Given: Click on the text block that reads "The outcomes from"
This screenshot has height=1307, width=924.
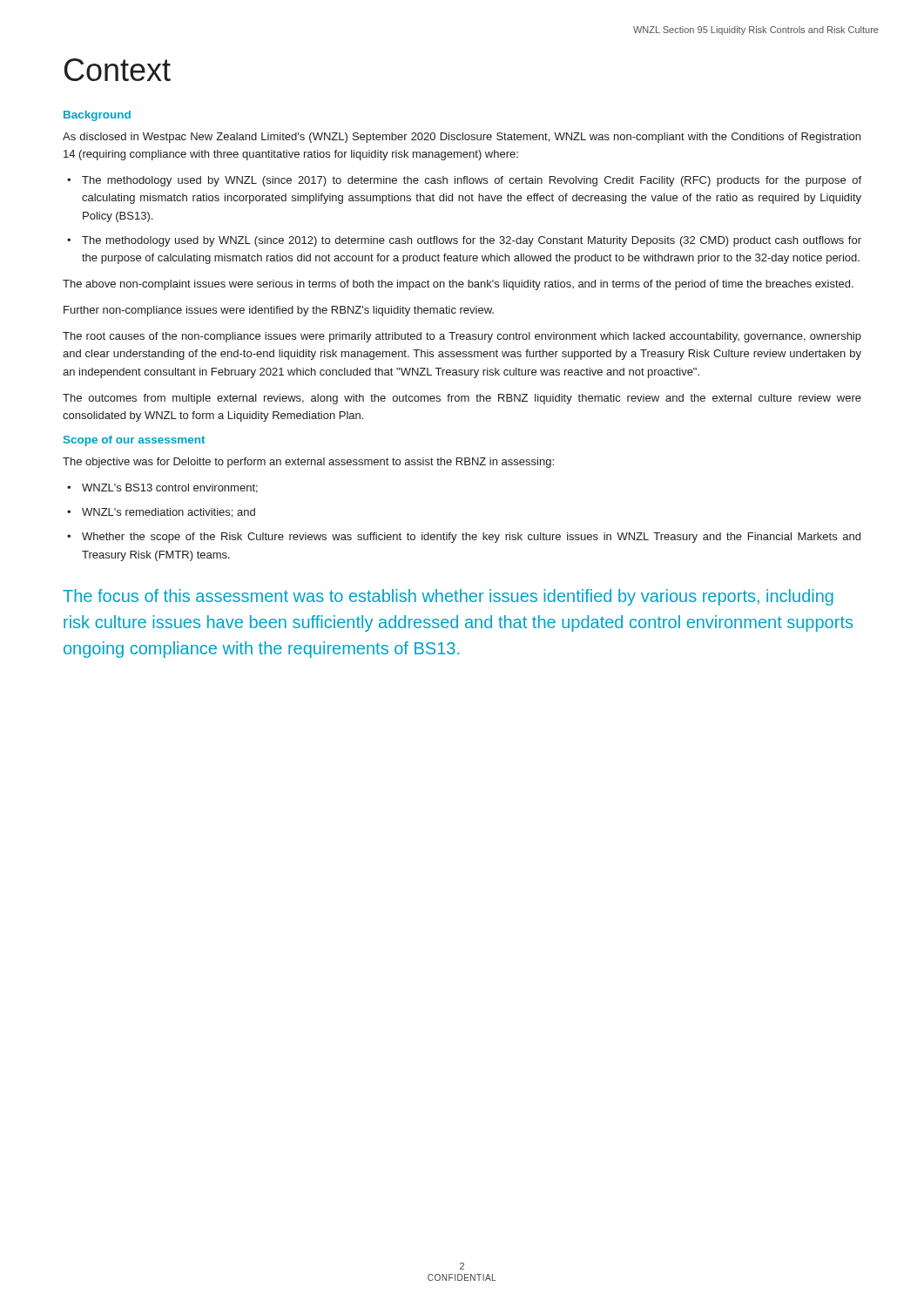Looking at the screenshot, I should (x=462, y=407).
